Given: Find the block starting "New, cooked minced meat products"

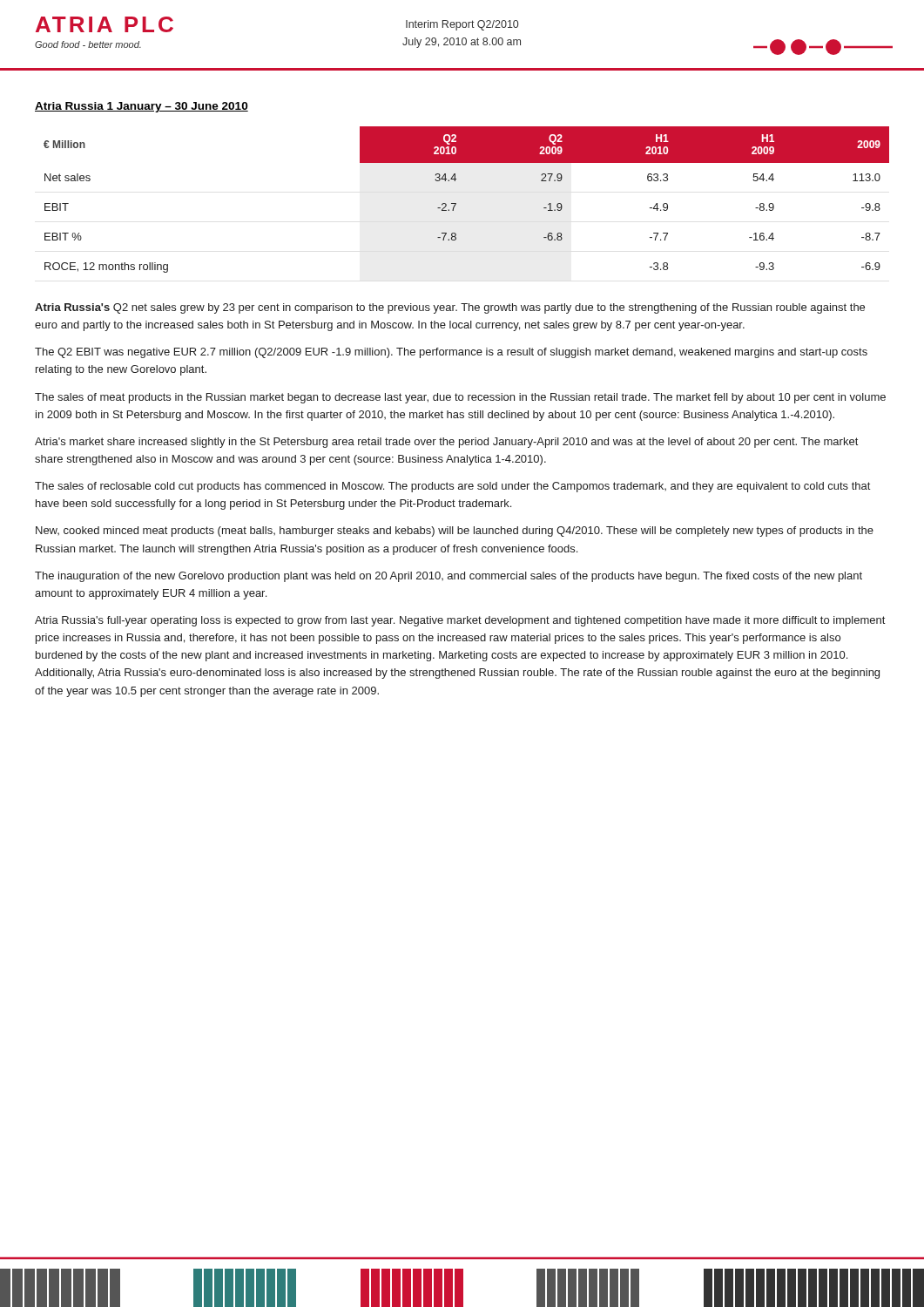Looking at the screenshot, I should coord(454,539).
